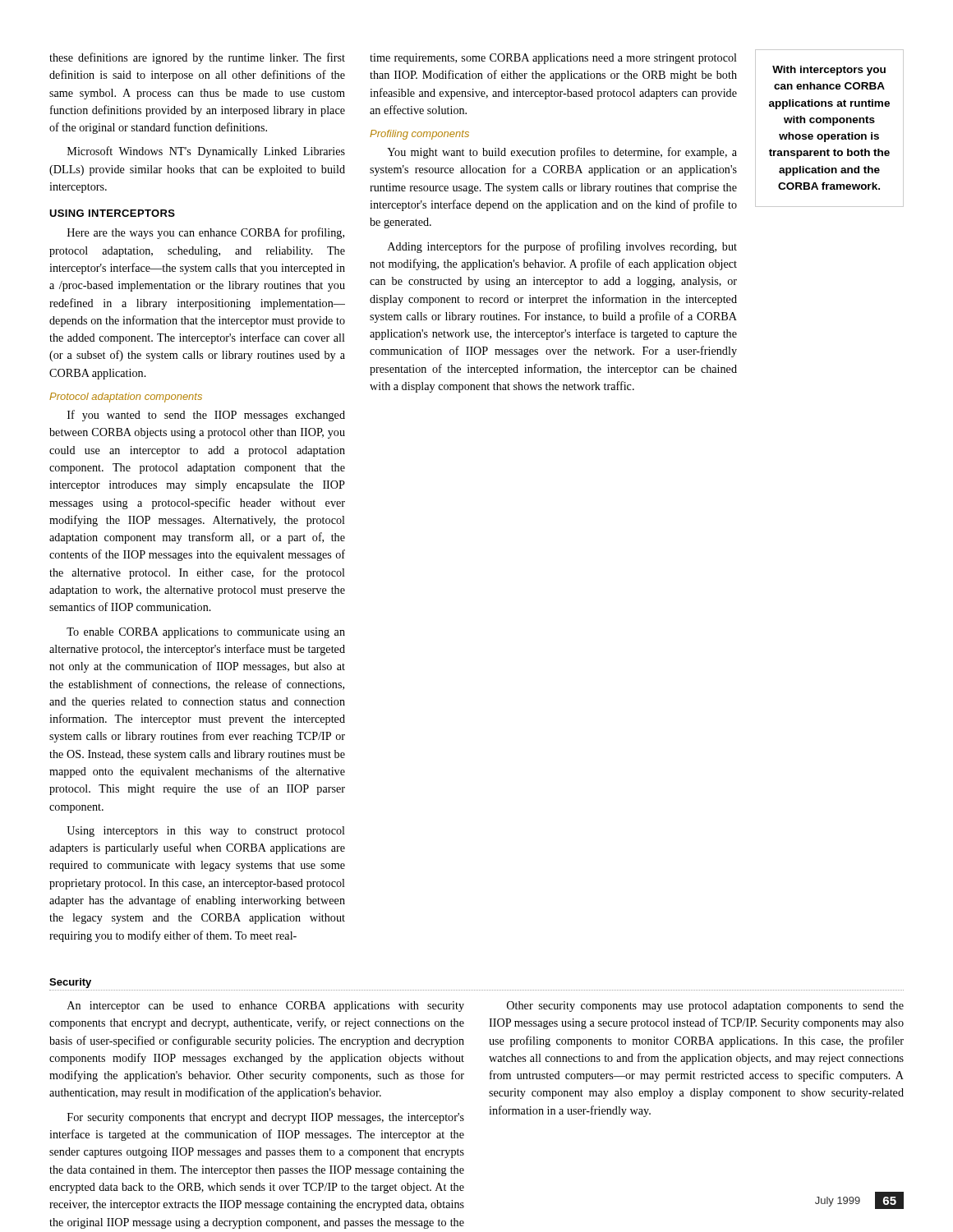Screen dimensions: 1232x953
Task: Find the passage starting "Profiling components"
Action: coord(420,134)
